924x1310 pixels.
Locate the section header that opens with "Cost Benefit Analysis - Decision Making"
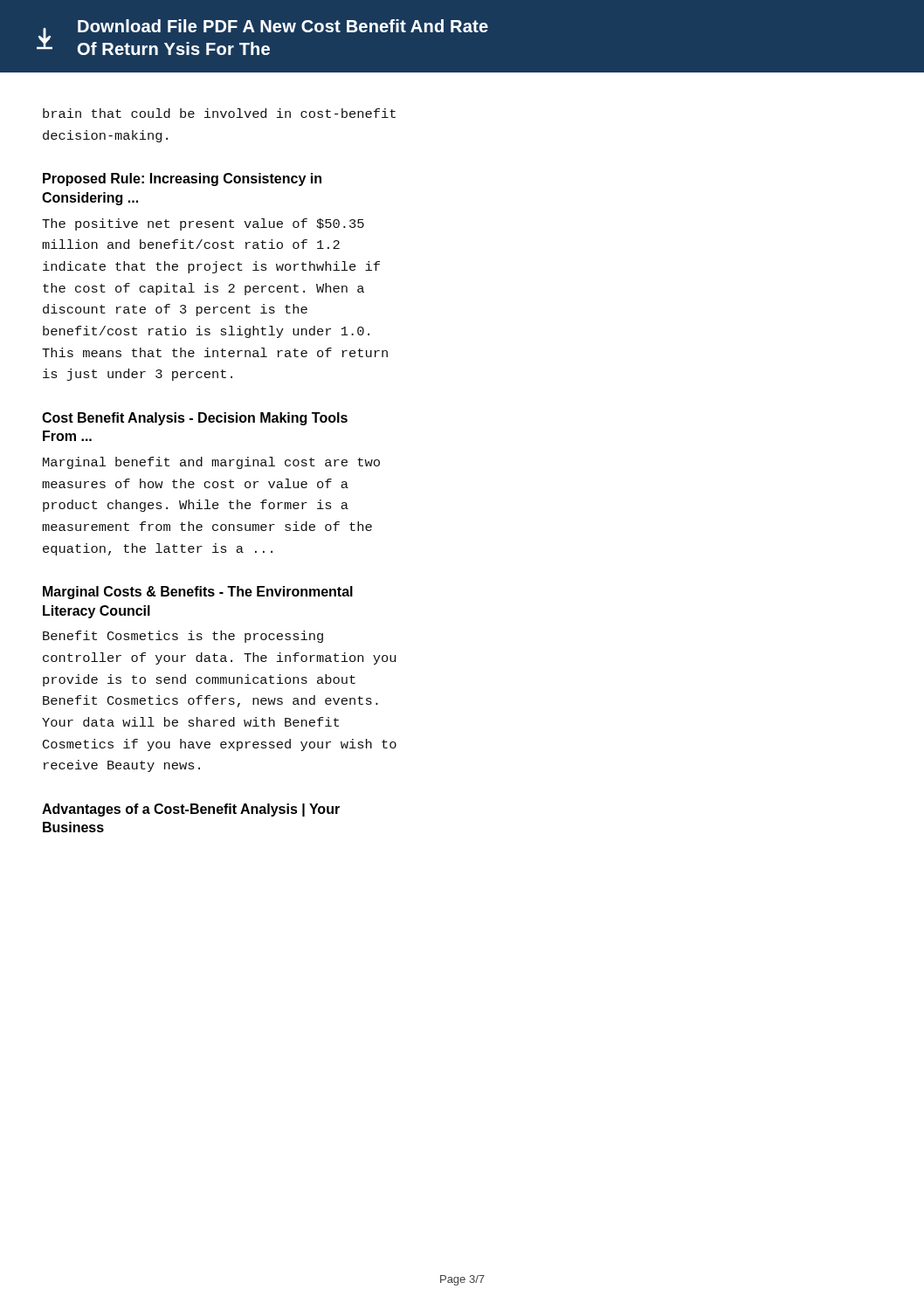click(x=195, y=427)
